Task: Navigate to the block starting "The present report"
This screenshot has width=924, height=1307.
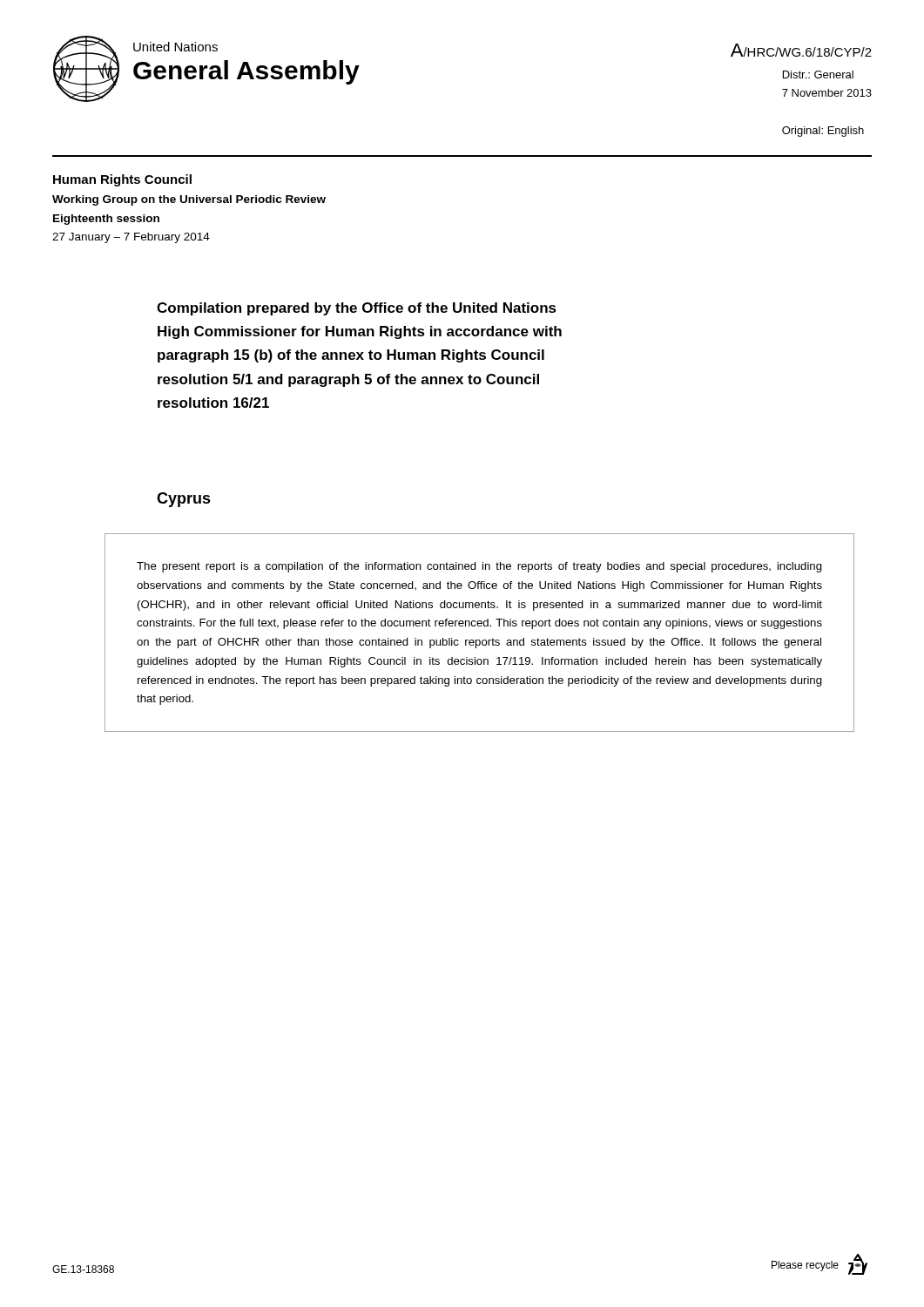Action: point(479,632)
